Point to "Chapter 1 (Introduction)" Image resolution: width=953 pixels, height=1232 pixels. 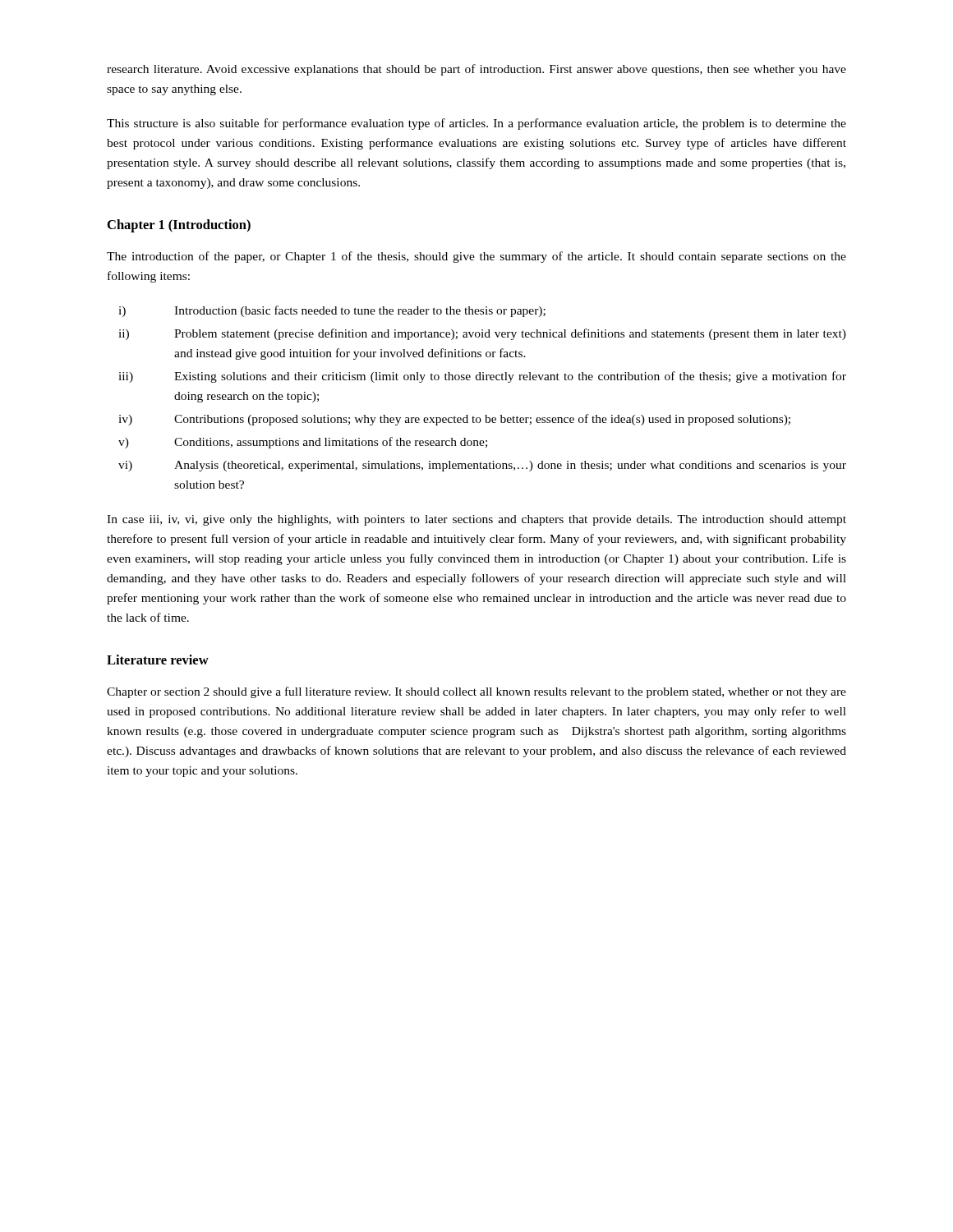179,225
